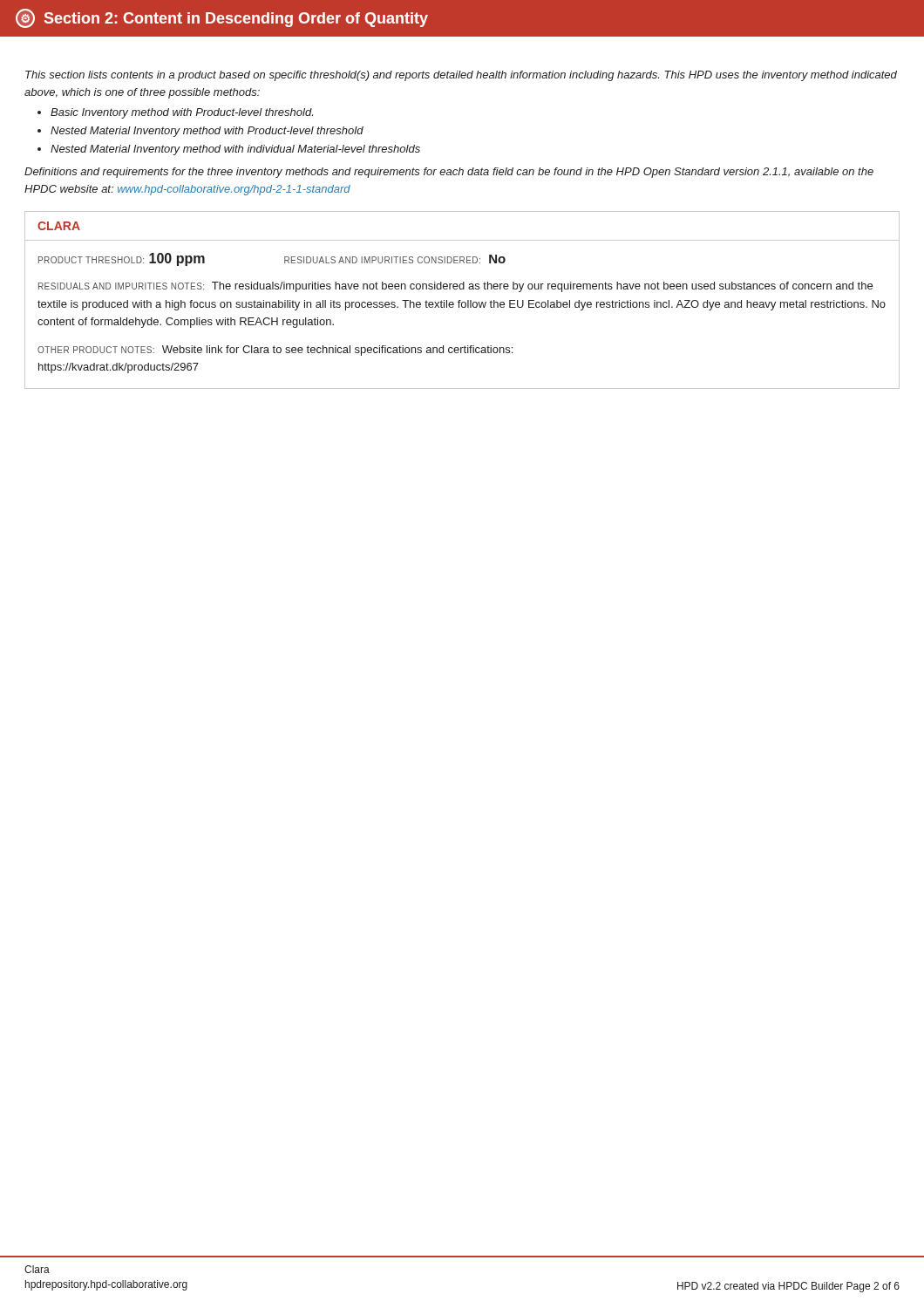Find the list item that reads "Nested Material Inventory method with Product-level"
Screen dimensions: 1308x924
pos(207,130)
